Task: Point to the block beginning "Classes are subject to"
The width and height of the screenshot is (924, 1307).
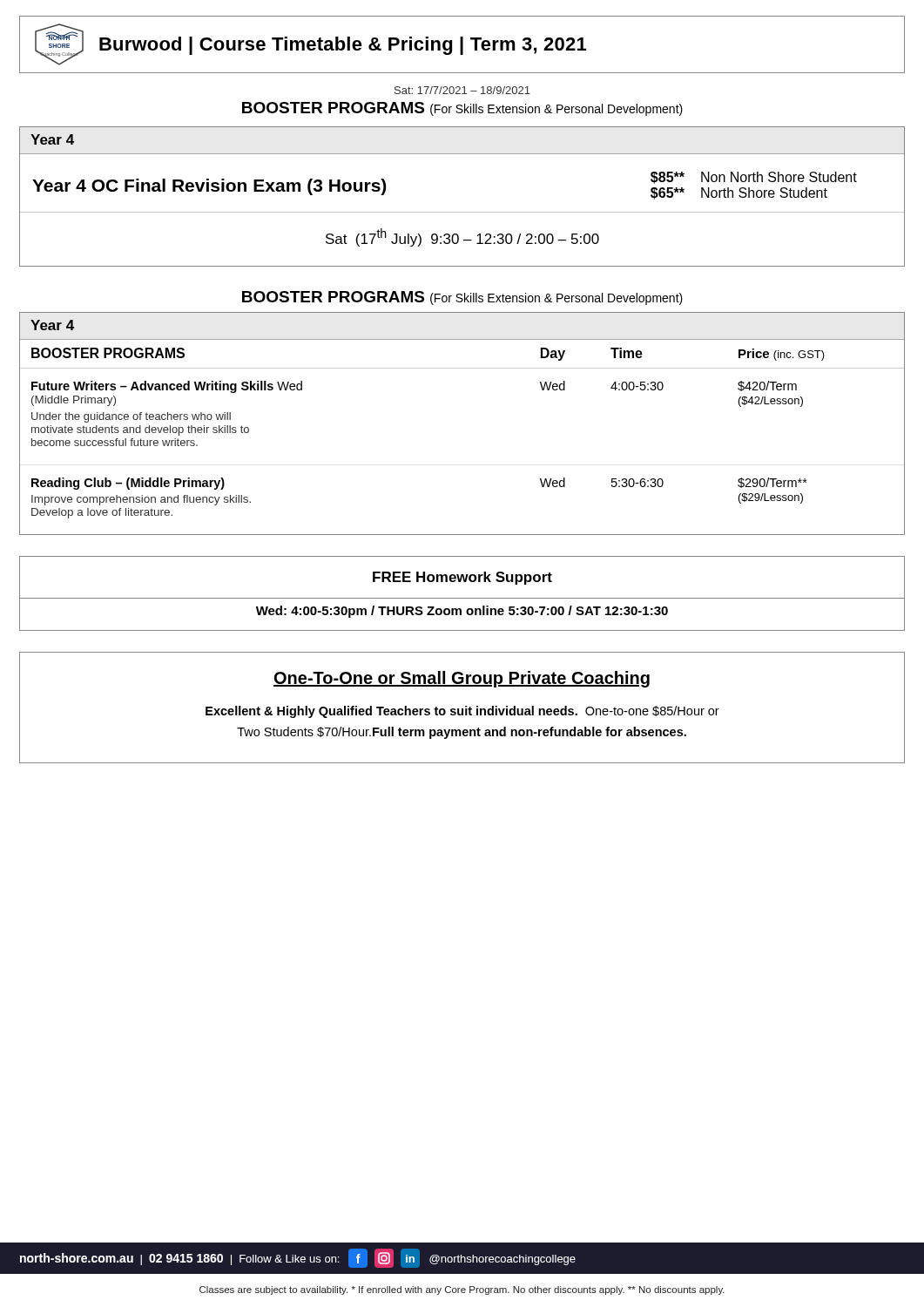Action: 462,1290
